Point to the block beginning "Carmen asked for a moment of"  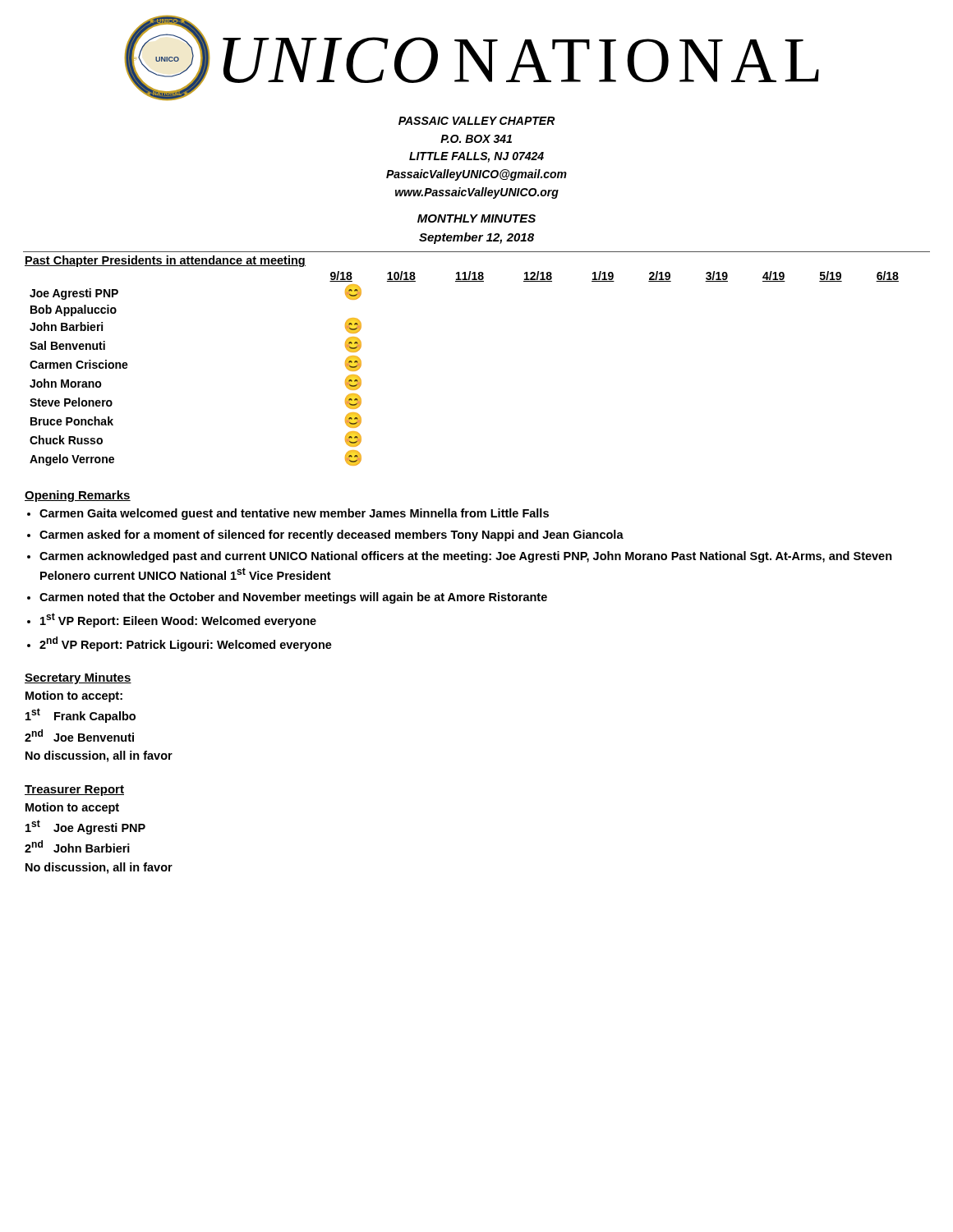[331, 535]
